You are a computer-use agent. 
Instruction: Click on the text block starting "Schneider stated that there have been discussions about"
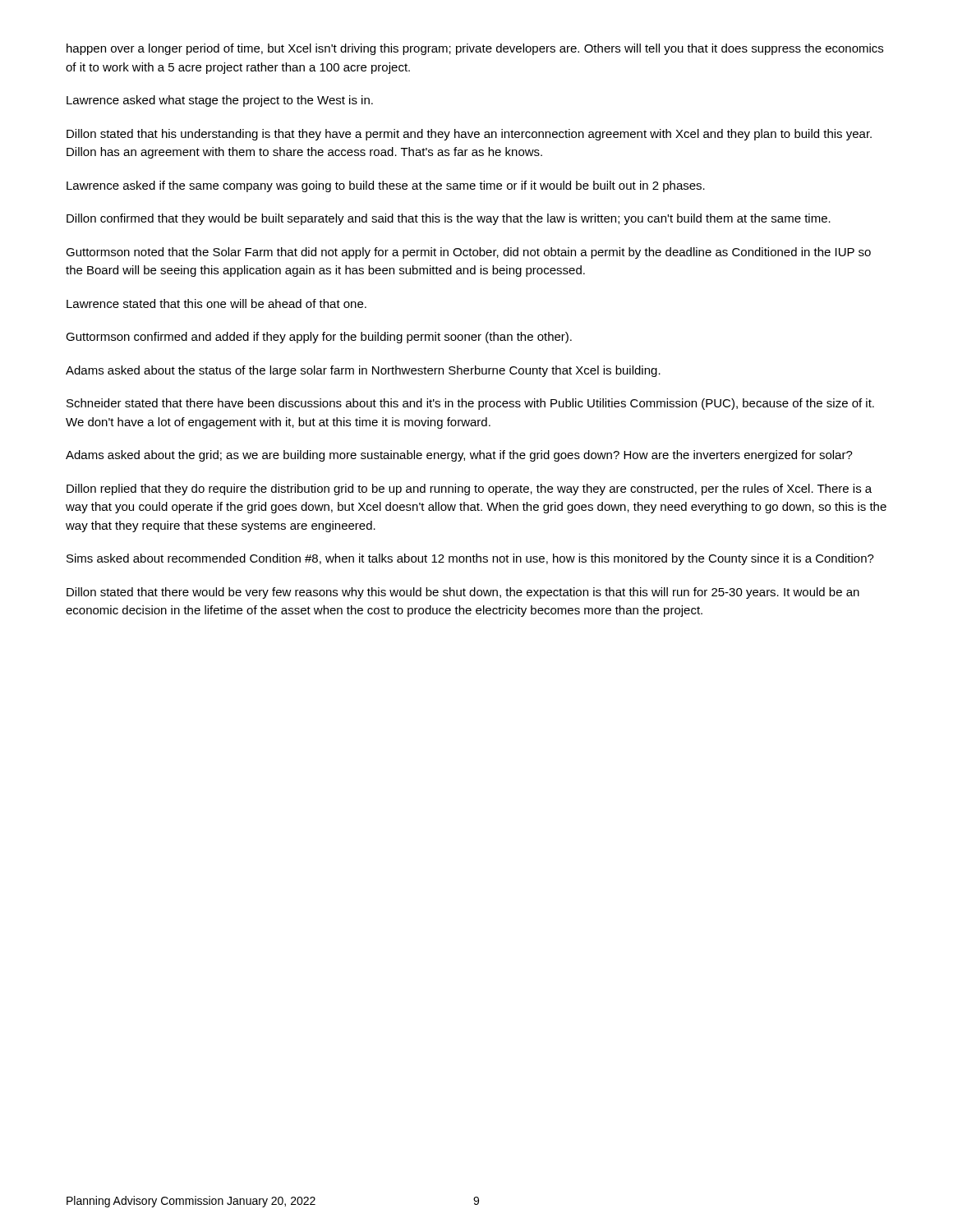click(x=470, y=412)
